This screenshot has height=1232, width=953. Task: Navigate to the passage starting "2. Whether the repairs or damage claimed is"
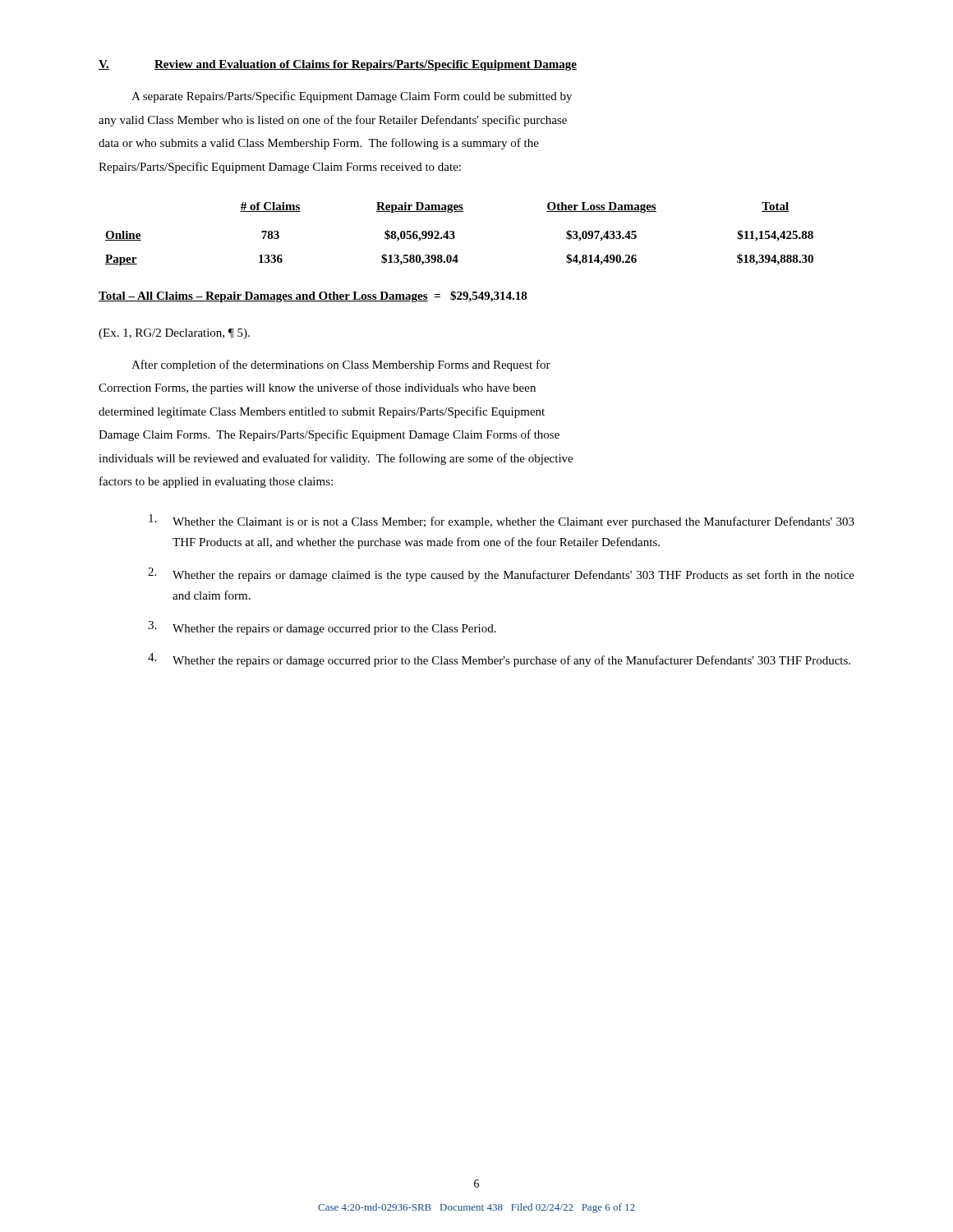[501, 586]
